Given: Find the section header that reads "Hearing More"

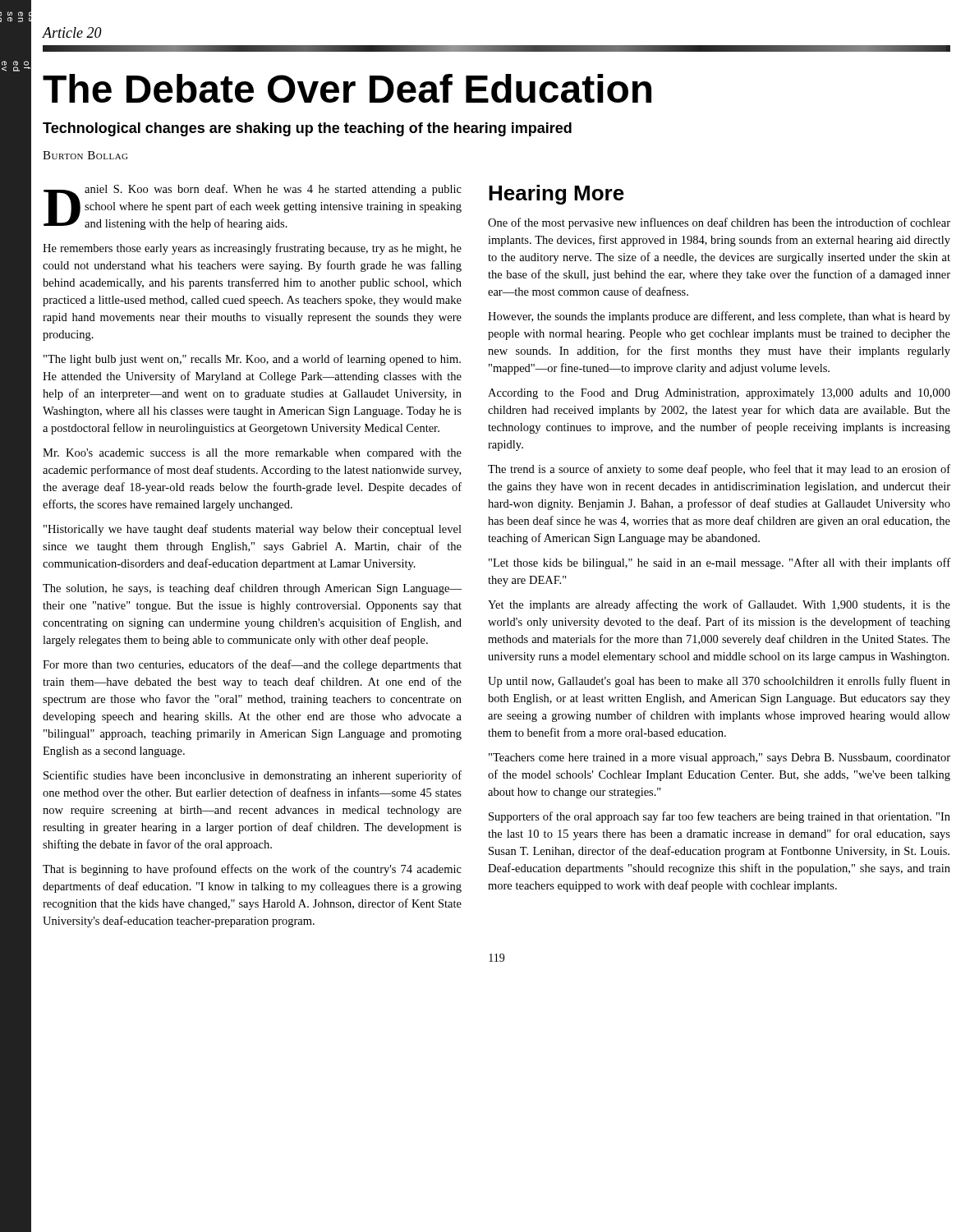Looking at the screenshot, I should (x=556, y=195).
